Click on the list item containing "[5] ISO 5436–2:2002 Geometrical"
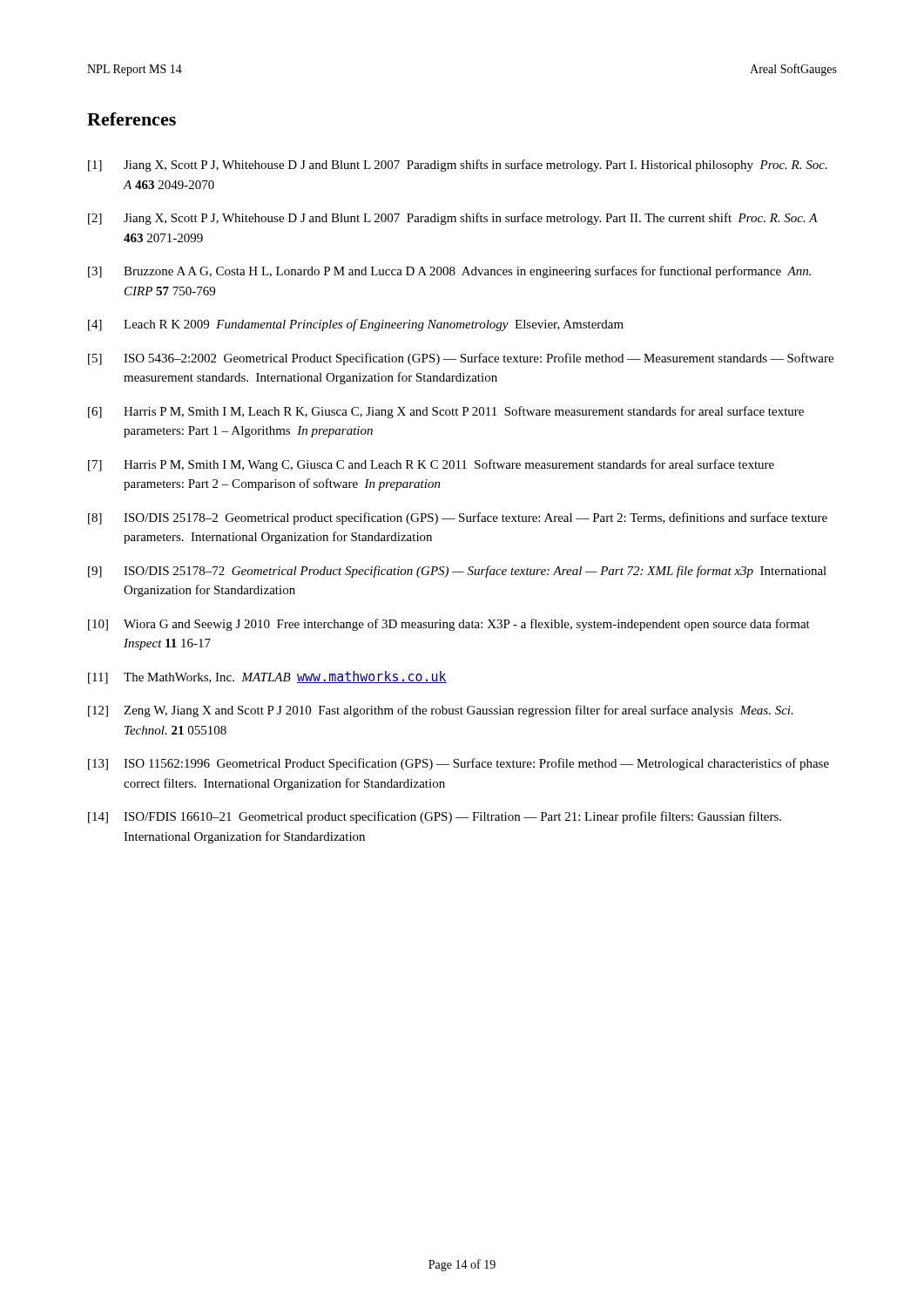 point(462,368)
